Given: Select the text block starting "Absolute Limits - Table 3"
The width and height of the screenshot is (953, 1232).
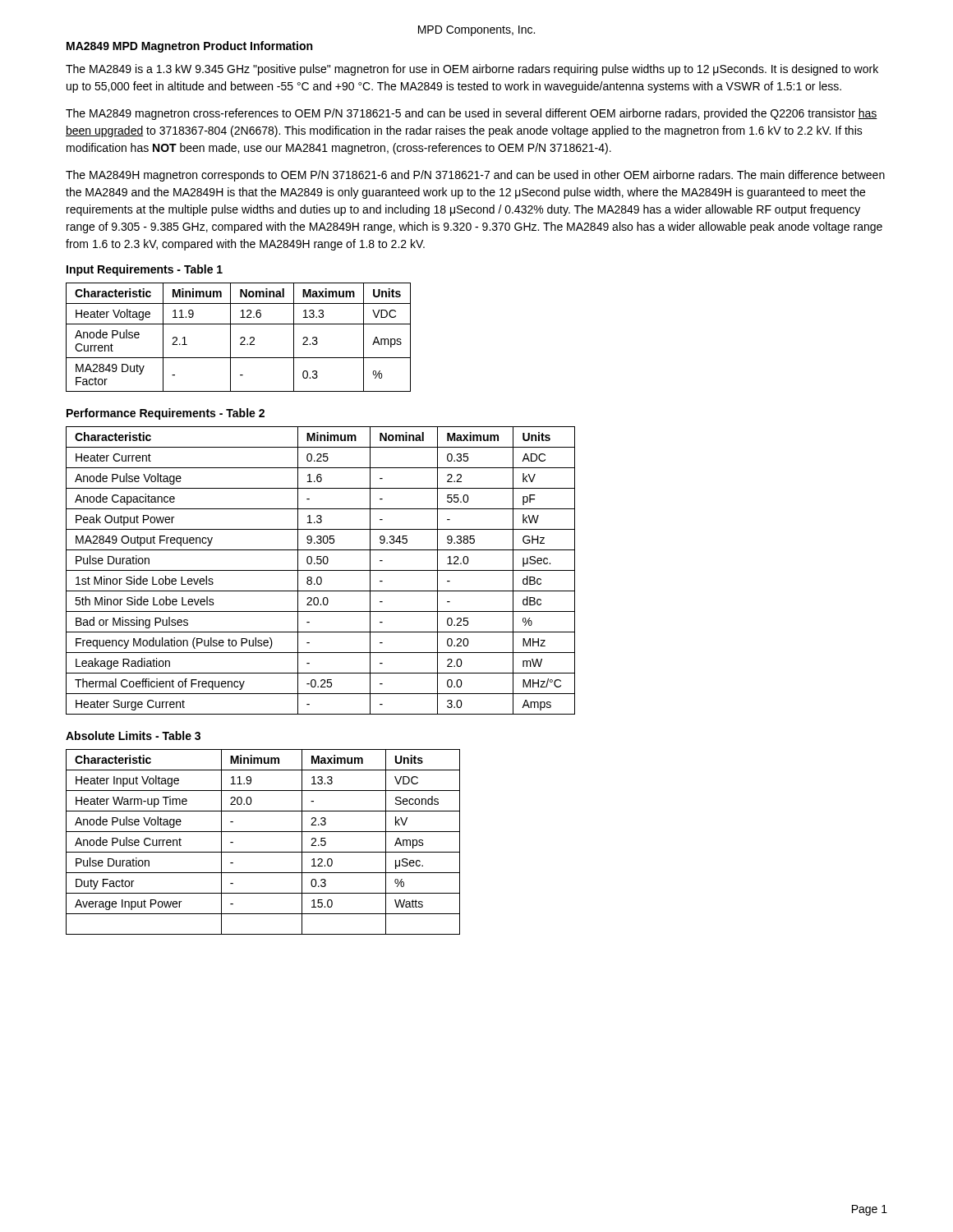Looking at the screenshot, I should click(x=133, y=736).
